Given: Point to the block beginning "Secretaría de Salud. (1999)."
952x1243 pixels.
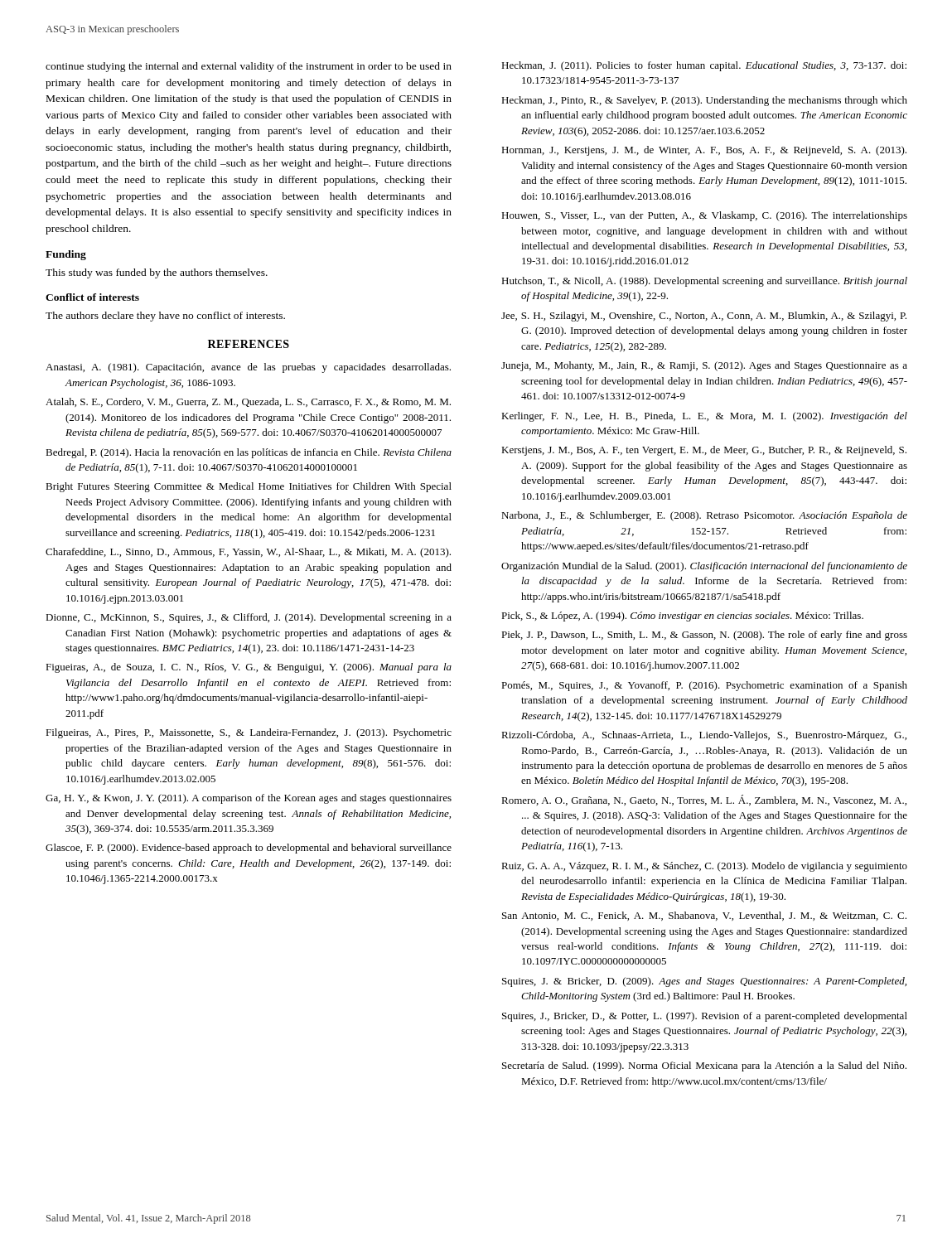Looking at the screenshot, I should click(x=704, y=1073).
